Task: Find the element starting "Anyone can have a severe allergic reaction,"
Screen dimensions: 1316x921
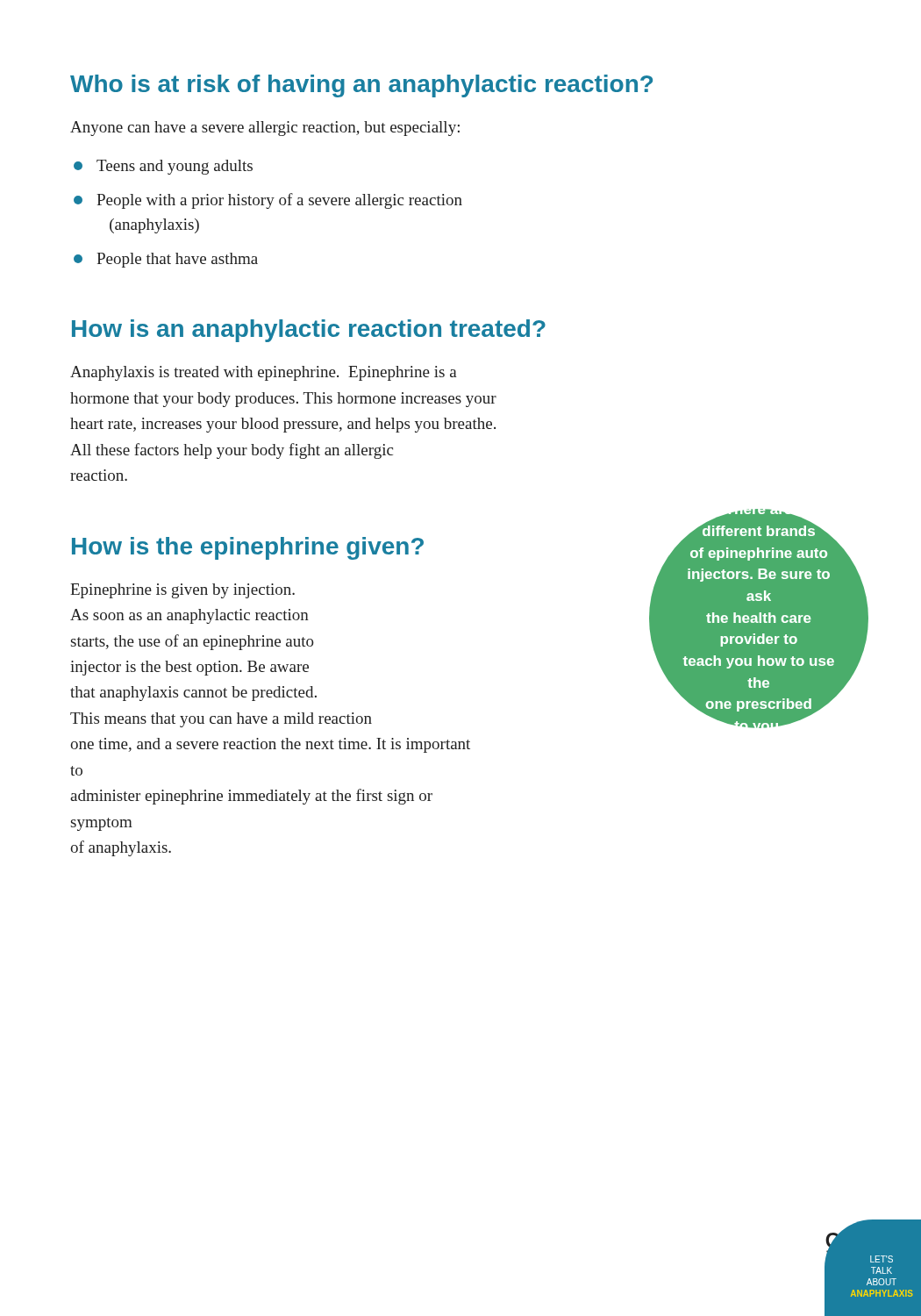Action: click(266, 127)
